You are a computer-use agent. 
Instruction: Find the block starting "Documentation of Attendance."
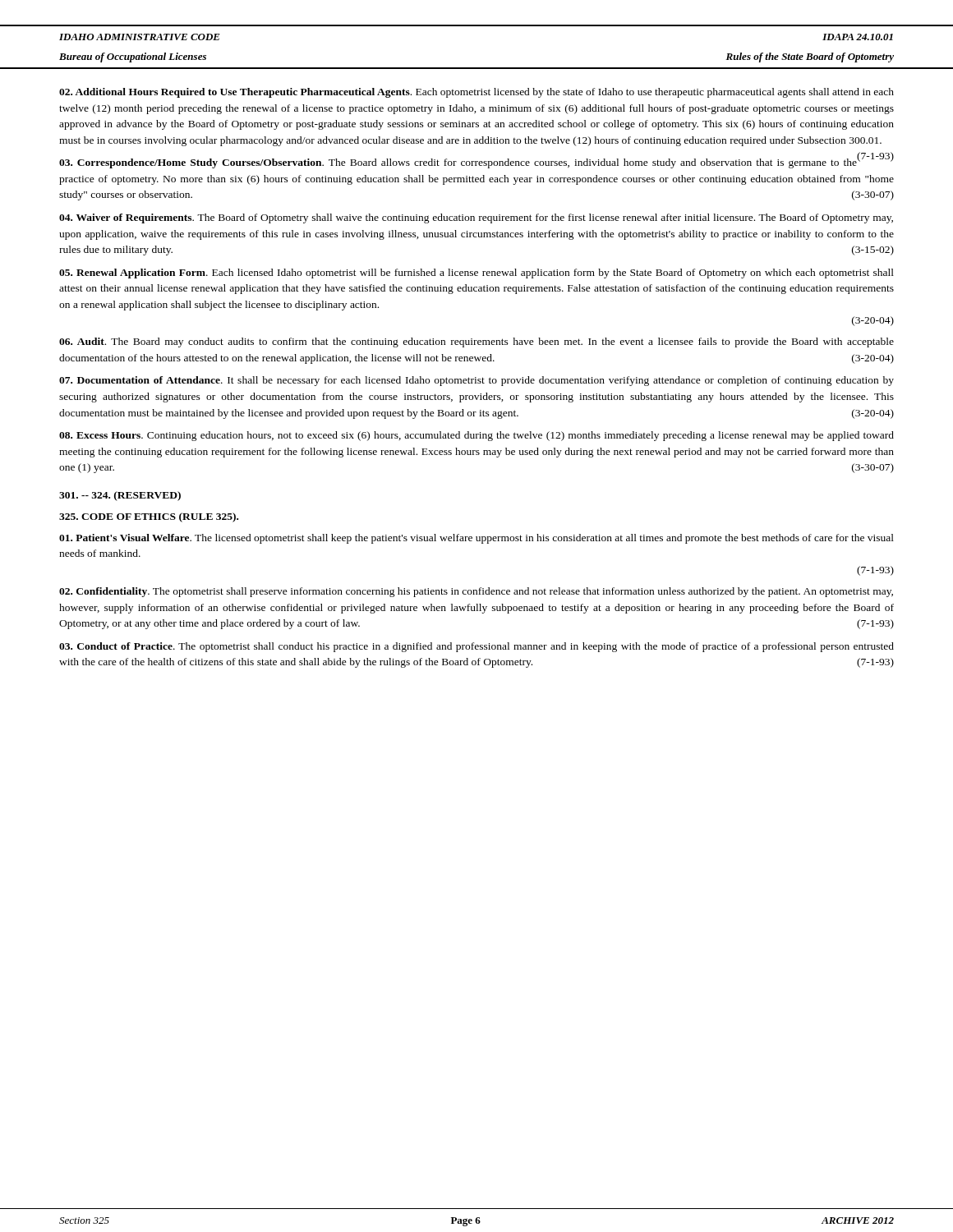click(x=476, y=397)
